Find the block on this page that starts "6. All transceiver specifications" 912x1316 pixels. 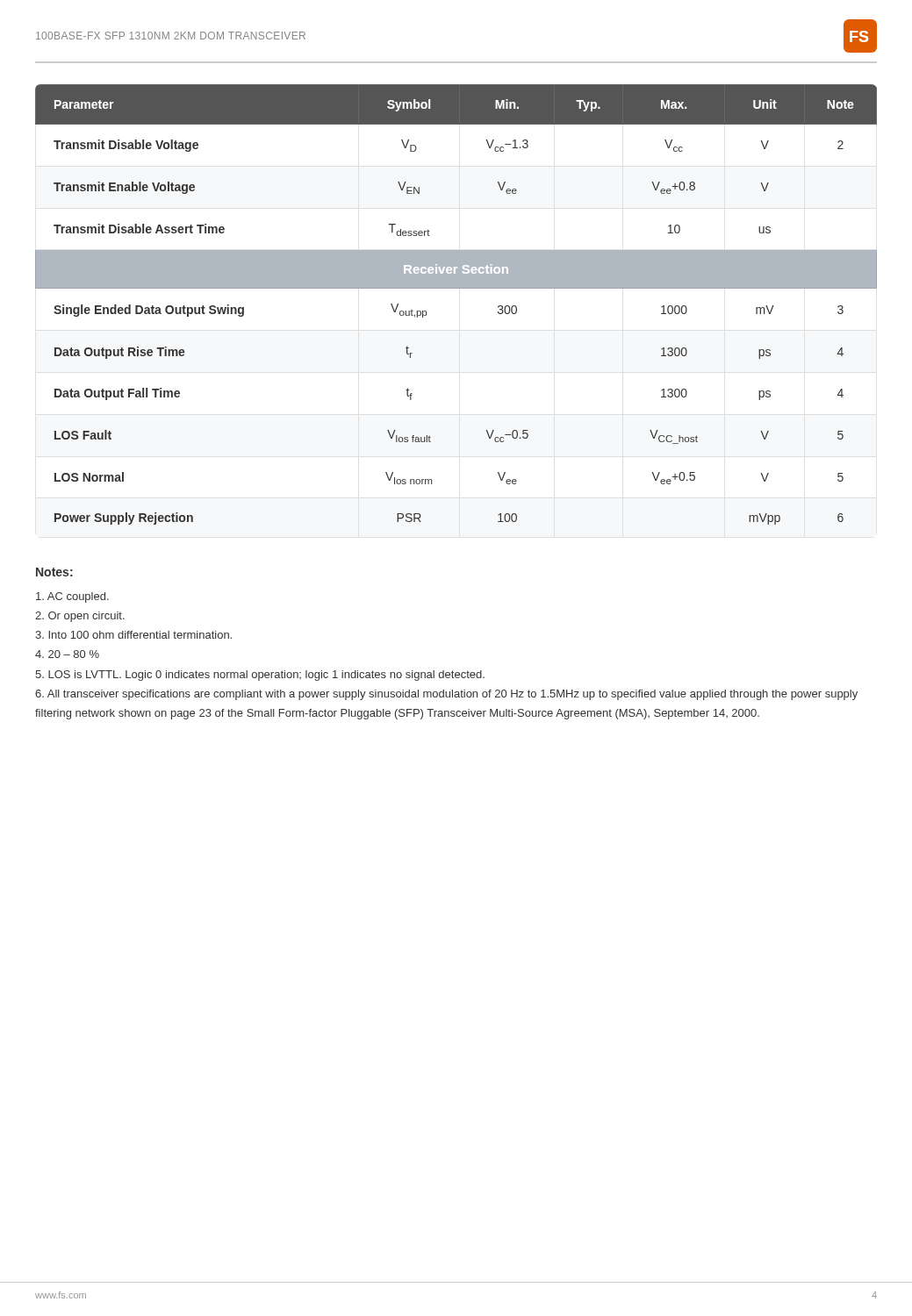(x=456, y=703)
